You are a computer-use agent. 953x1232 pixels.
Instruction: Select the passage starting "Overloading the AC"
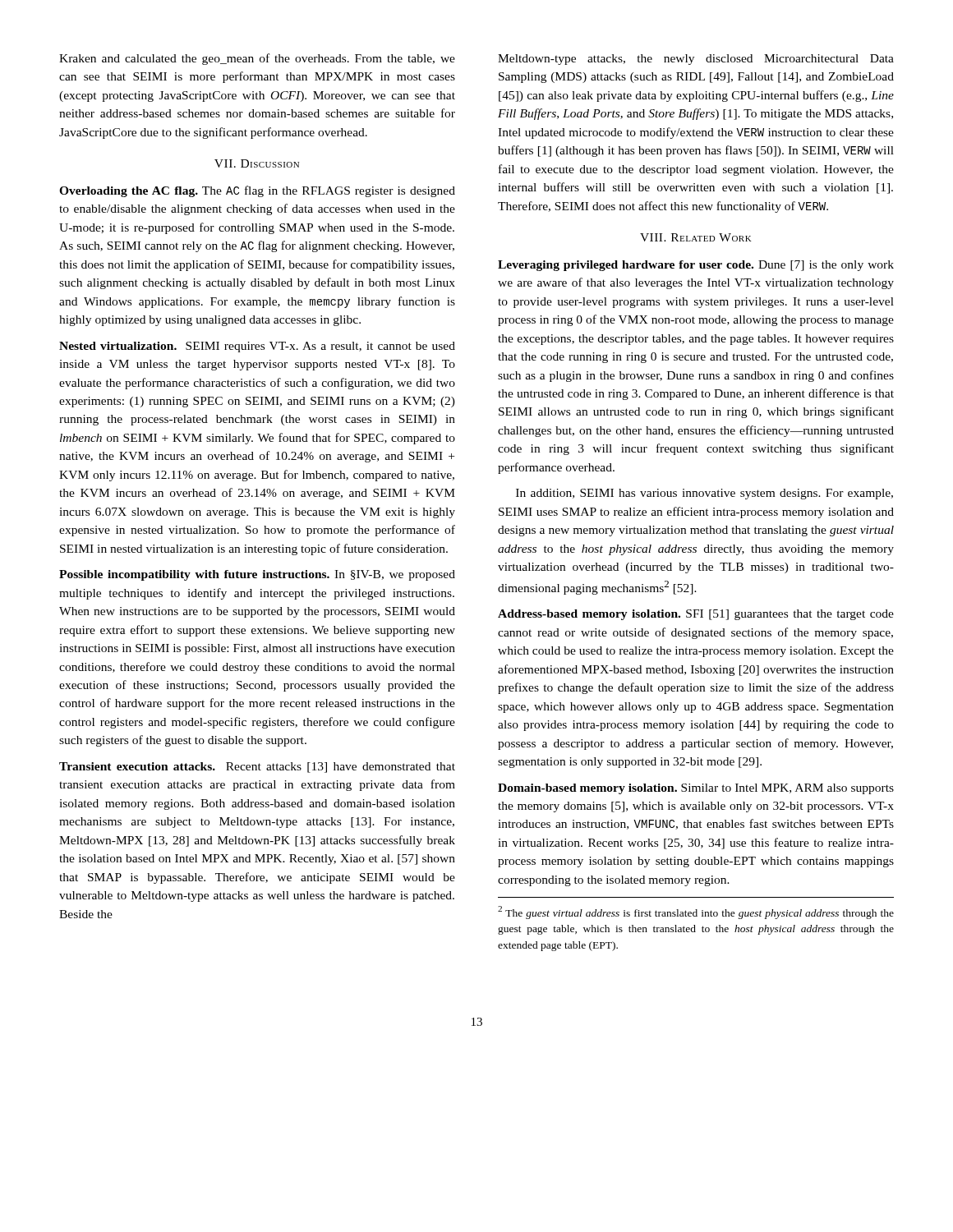tap(257, 255)
